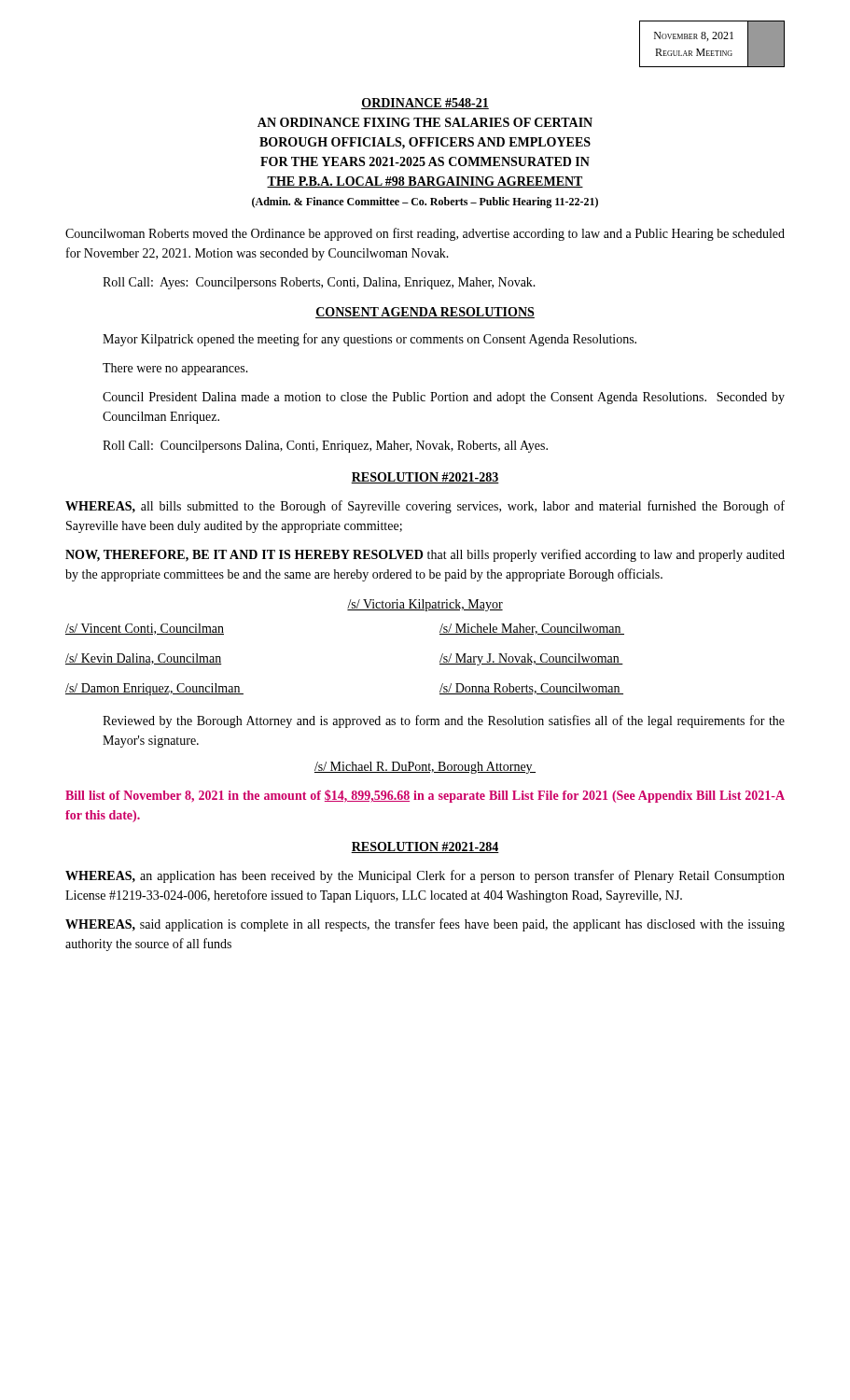This screenshot has height=1400, width=850.
Task: Point to the block beginning "/s/ Michael R. DuPont,"
Action: click(425, 767)
